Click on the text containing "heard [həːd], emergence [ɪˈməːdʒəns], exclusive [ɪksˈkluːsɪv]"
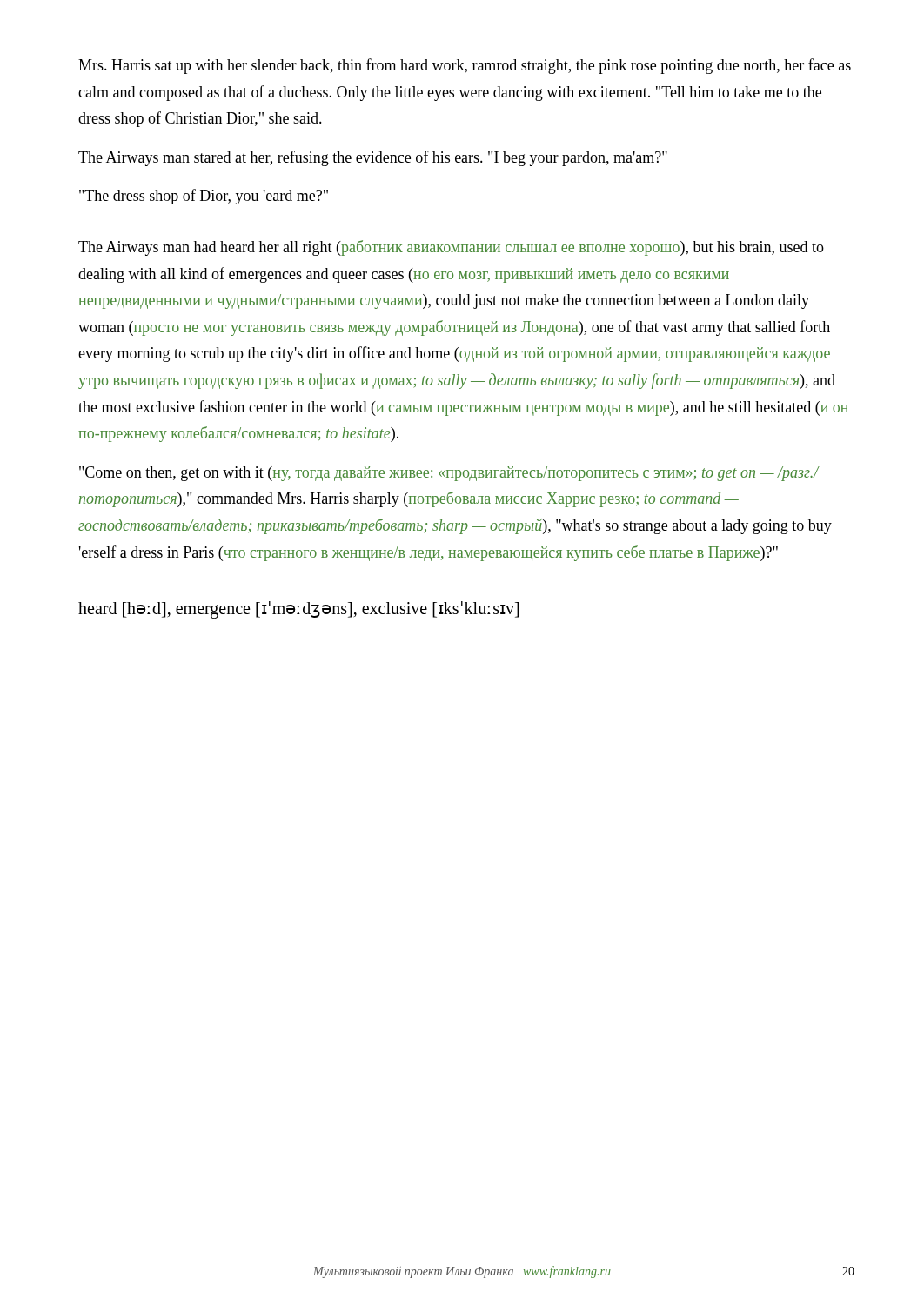The image size is (924, 1305). tap(299, 608)
